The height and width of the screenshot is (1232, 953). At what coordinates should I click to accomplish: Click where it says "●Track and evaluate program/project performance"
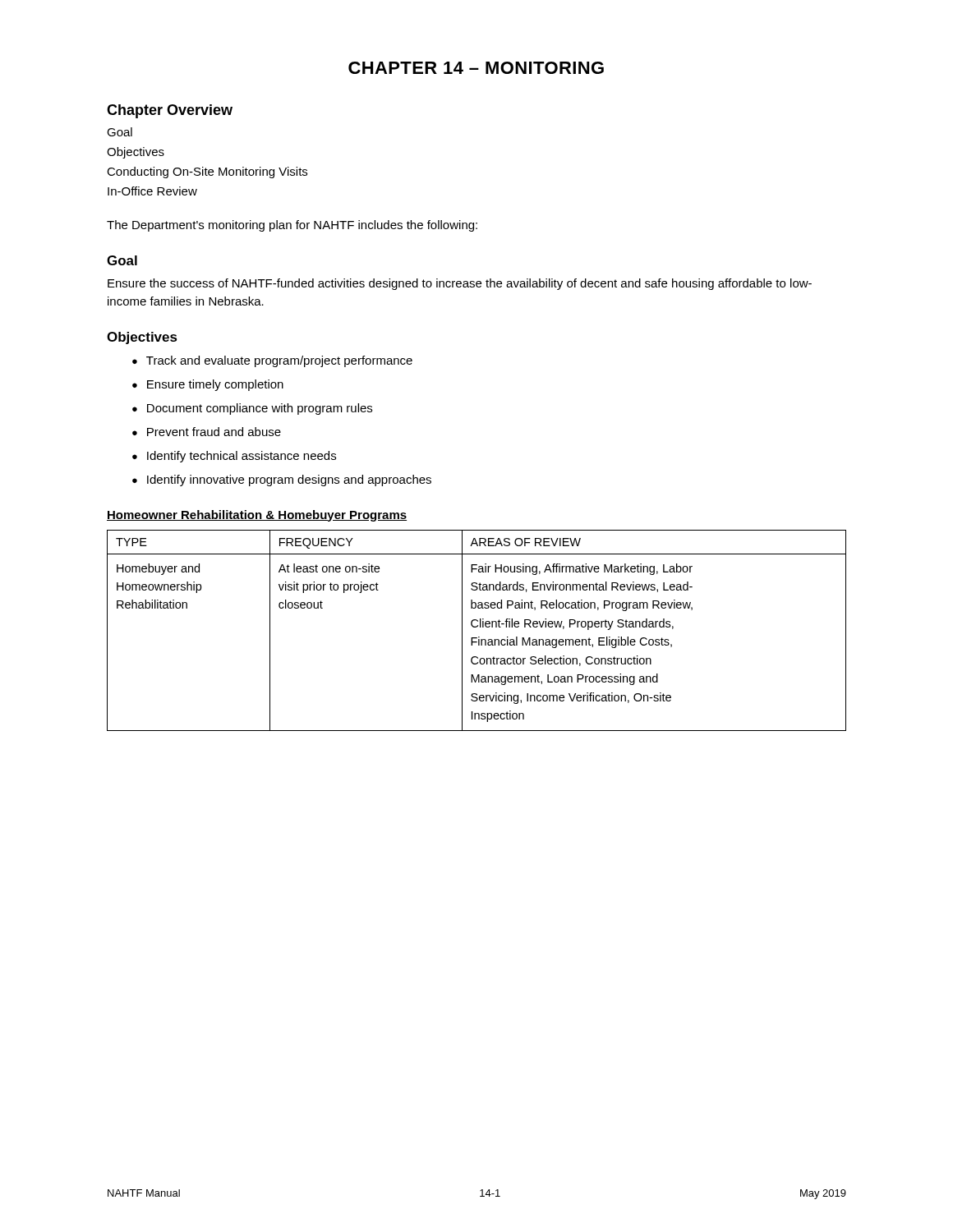(x=272, y=360)
